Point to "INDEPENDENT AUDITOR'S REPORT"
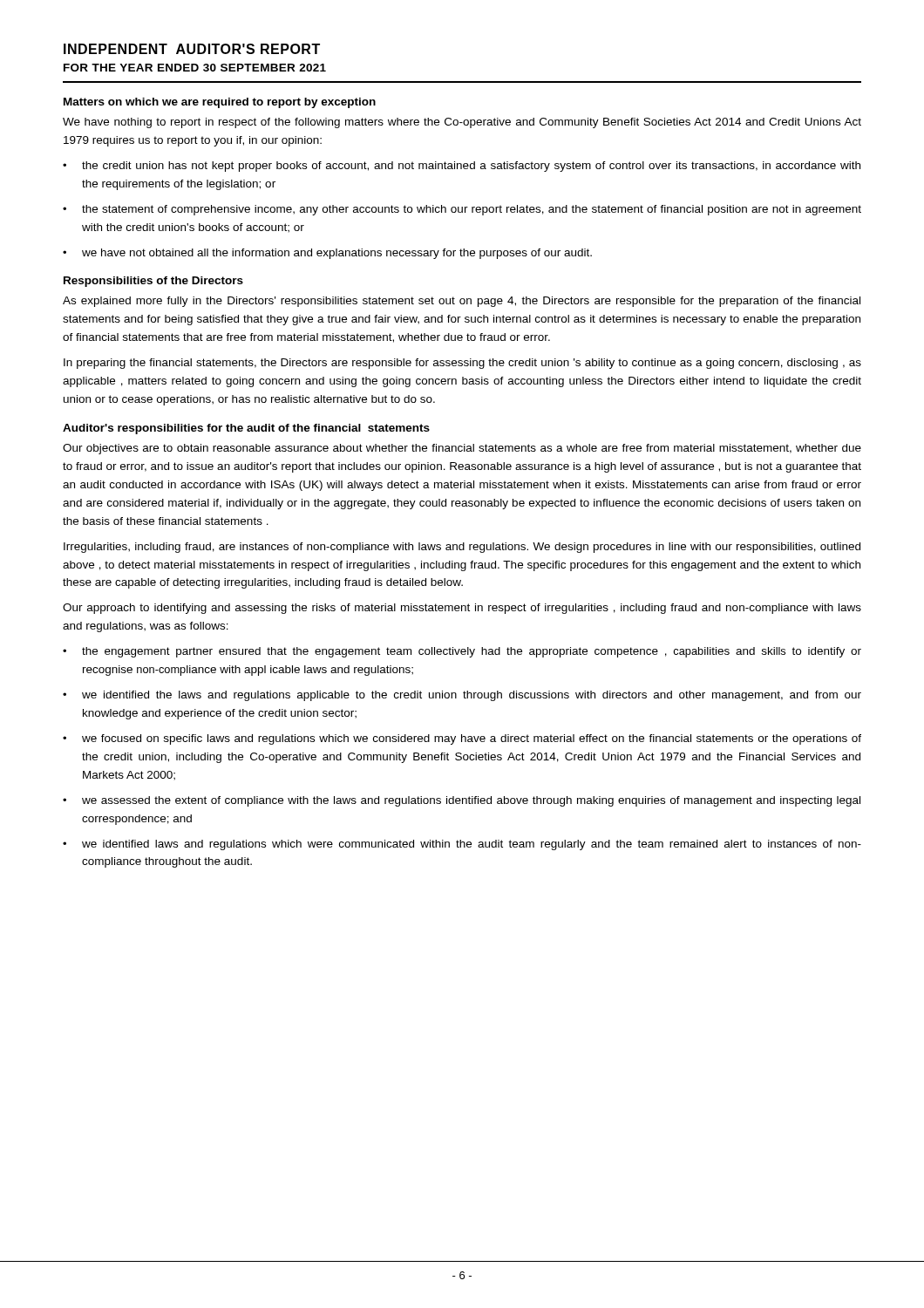The width and height of the screenshot is (924, 1308). 192,49
